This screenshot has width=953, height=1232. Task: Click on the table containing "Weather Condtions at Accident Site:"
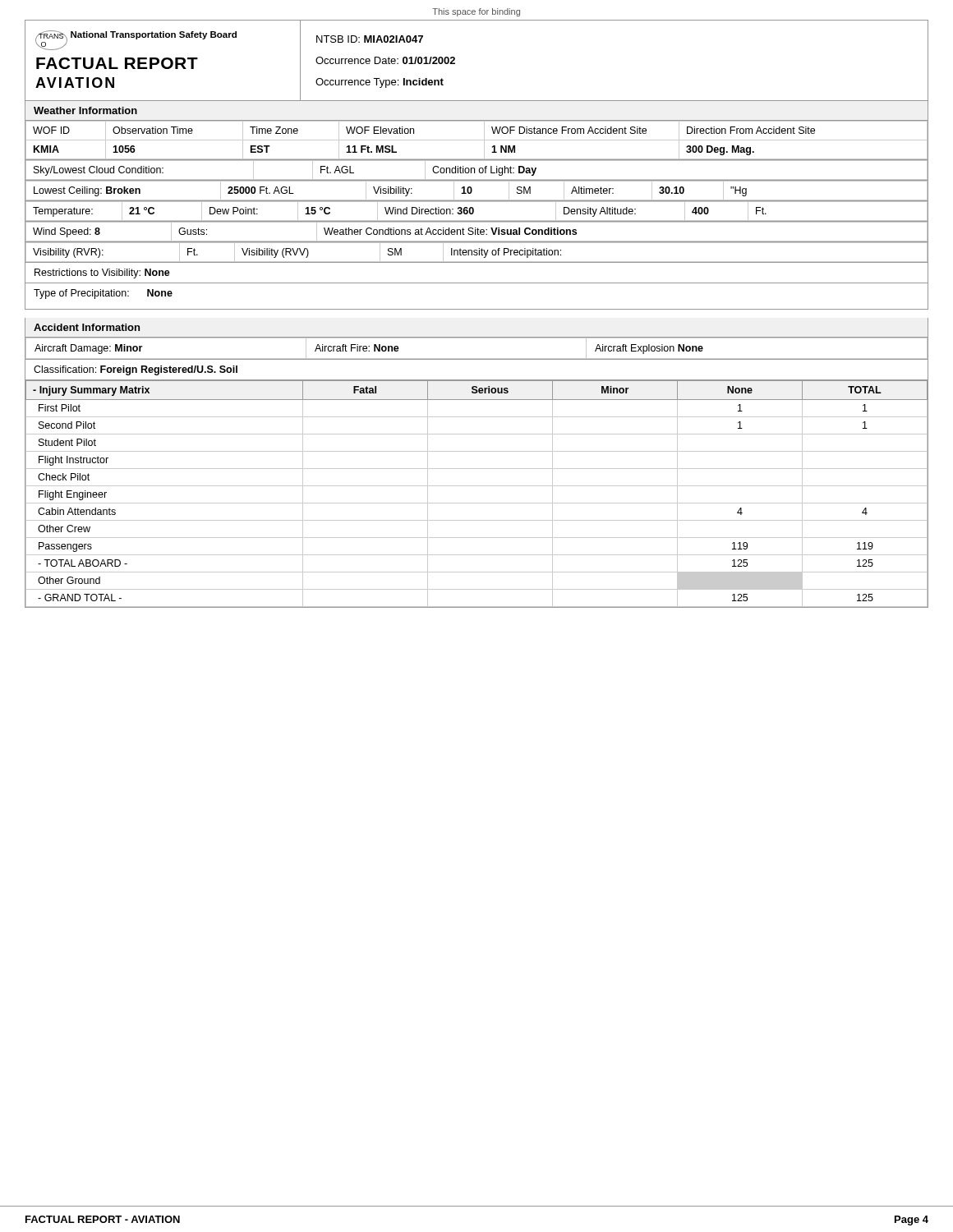(476, 232)
